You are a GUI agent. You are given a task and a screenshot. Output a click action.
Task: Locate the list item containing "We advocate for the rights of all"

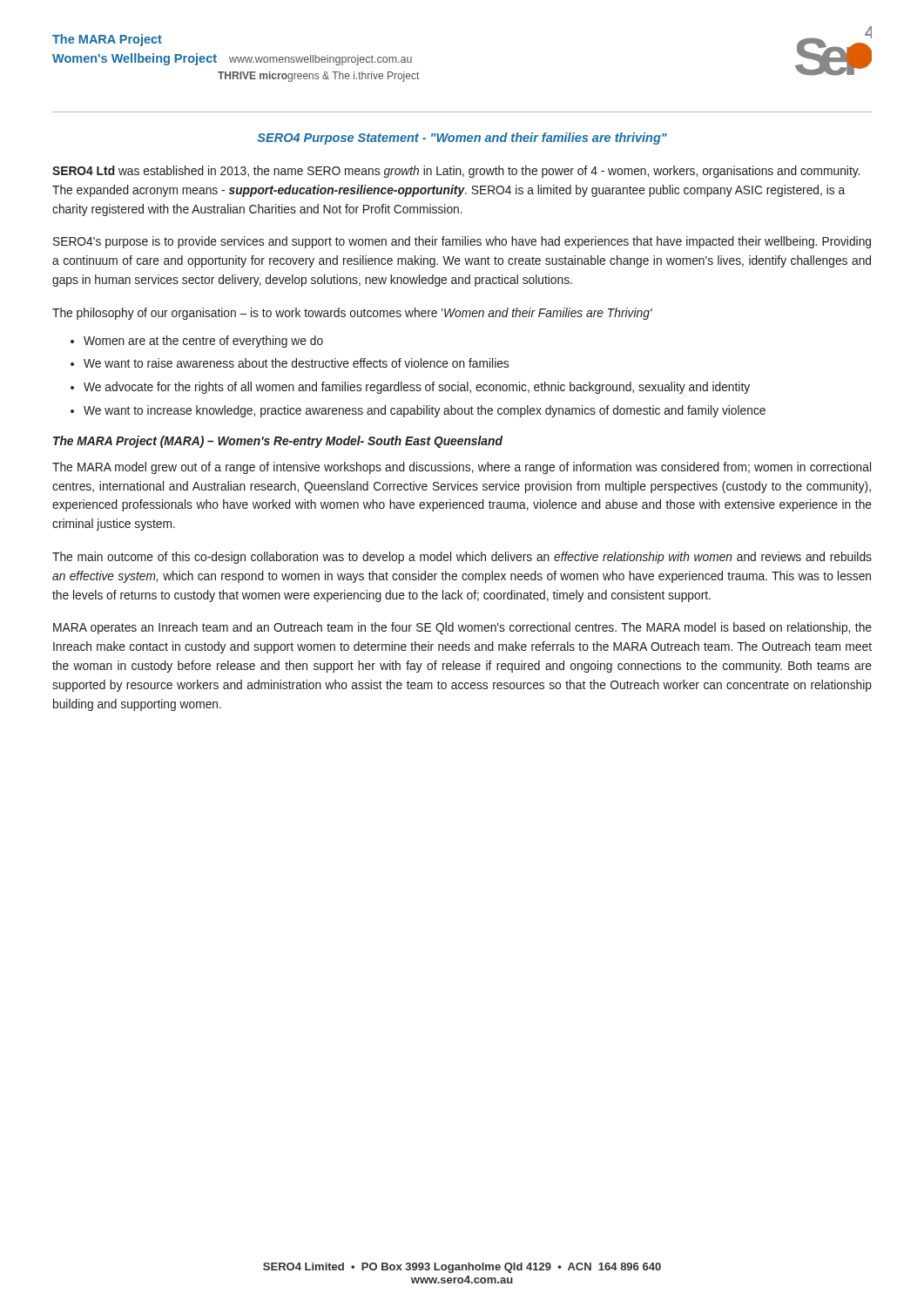coord(417,387)
